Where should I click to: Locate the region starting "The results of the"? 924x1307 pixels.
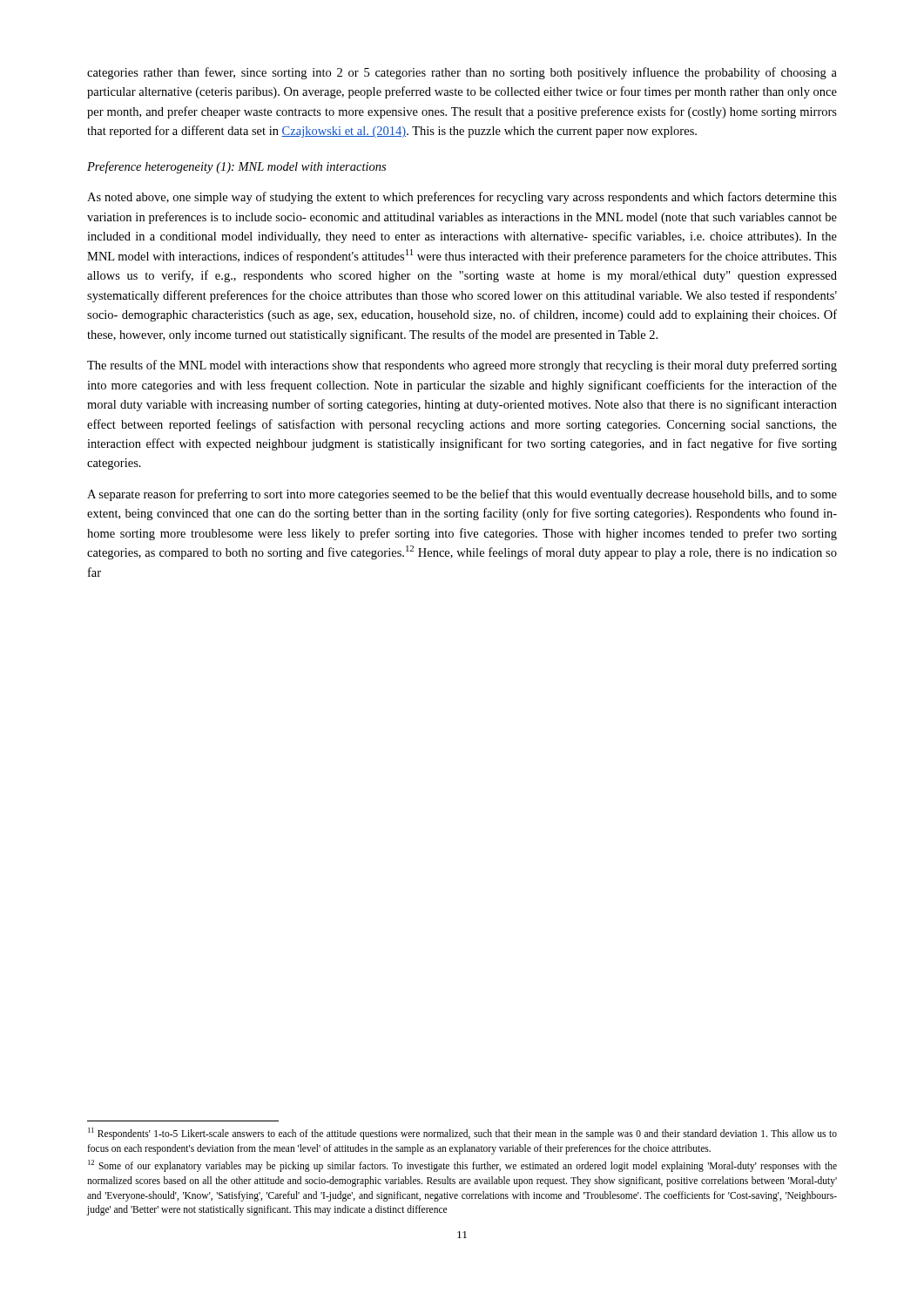coord(462,414)
